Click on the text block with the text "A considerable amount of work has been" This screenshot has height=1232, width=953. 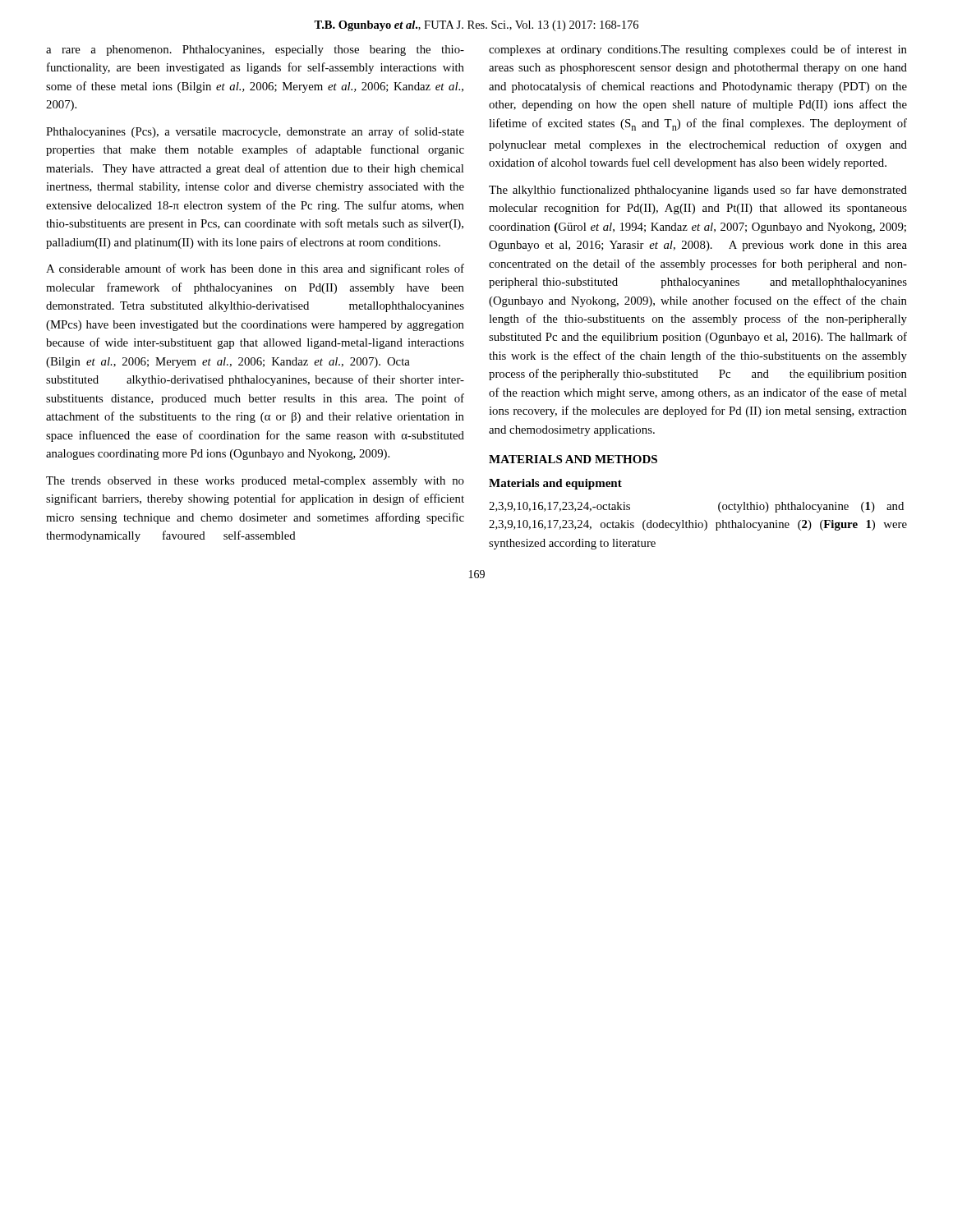(255, 361)
